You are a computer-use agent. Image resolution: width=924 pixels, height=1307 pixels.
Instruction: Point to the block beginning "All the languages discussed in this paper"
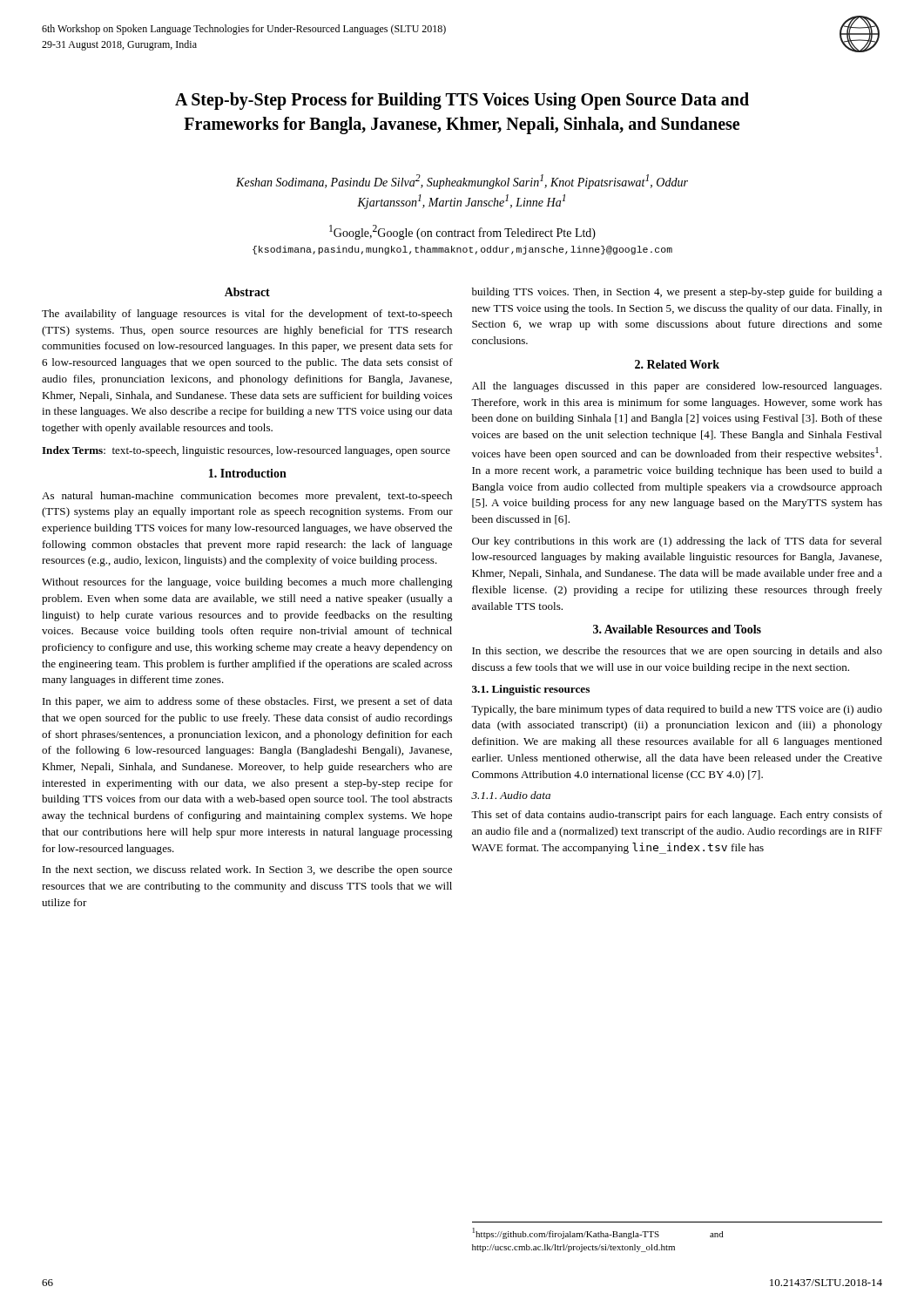point(677,496)
